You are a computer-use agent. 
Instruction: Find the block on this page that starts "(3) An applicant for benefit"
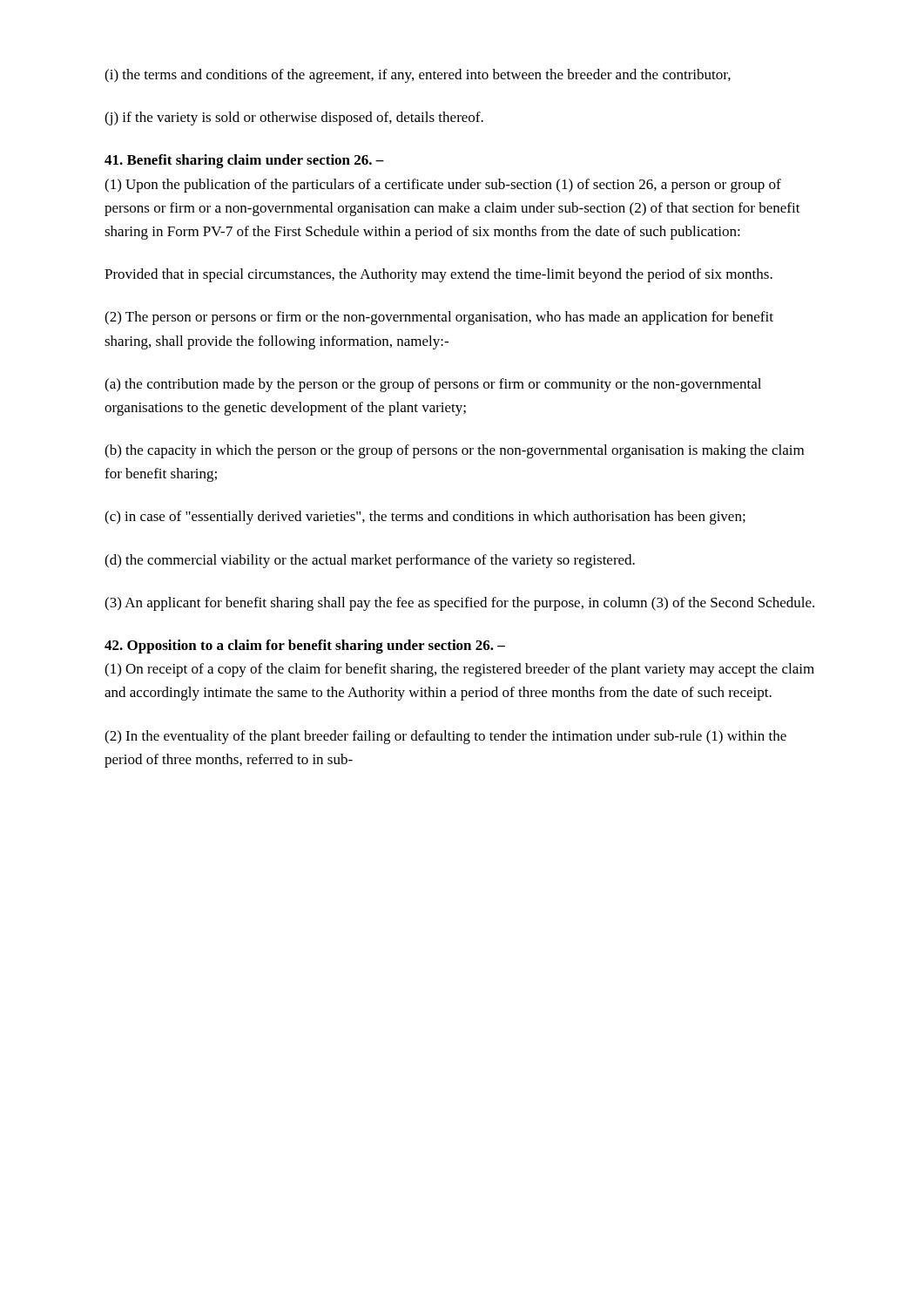460,602
